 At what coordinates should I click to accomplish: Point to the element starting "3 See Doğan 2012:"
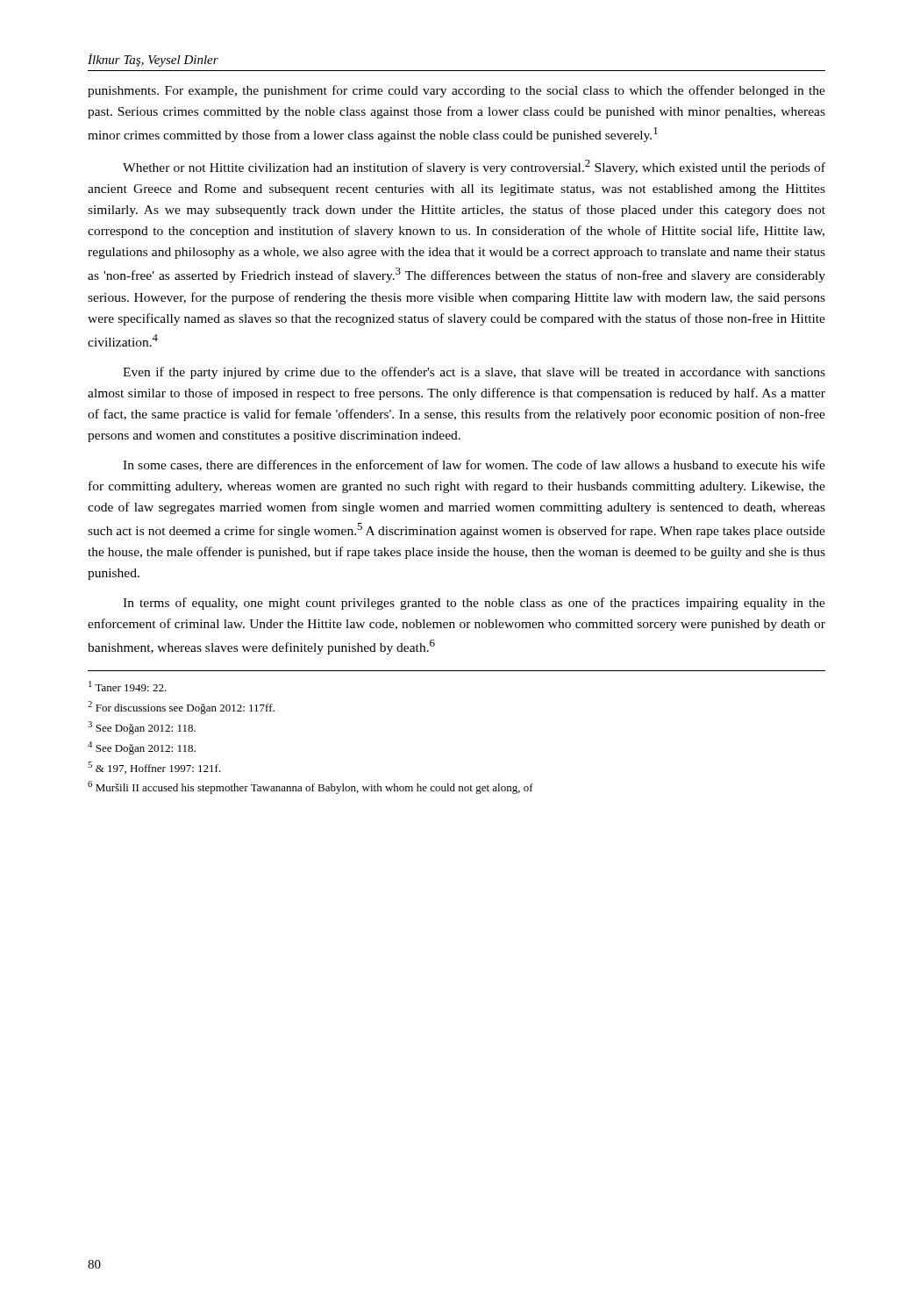(142, 728)
